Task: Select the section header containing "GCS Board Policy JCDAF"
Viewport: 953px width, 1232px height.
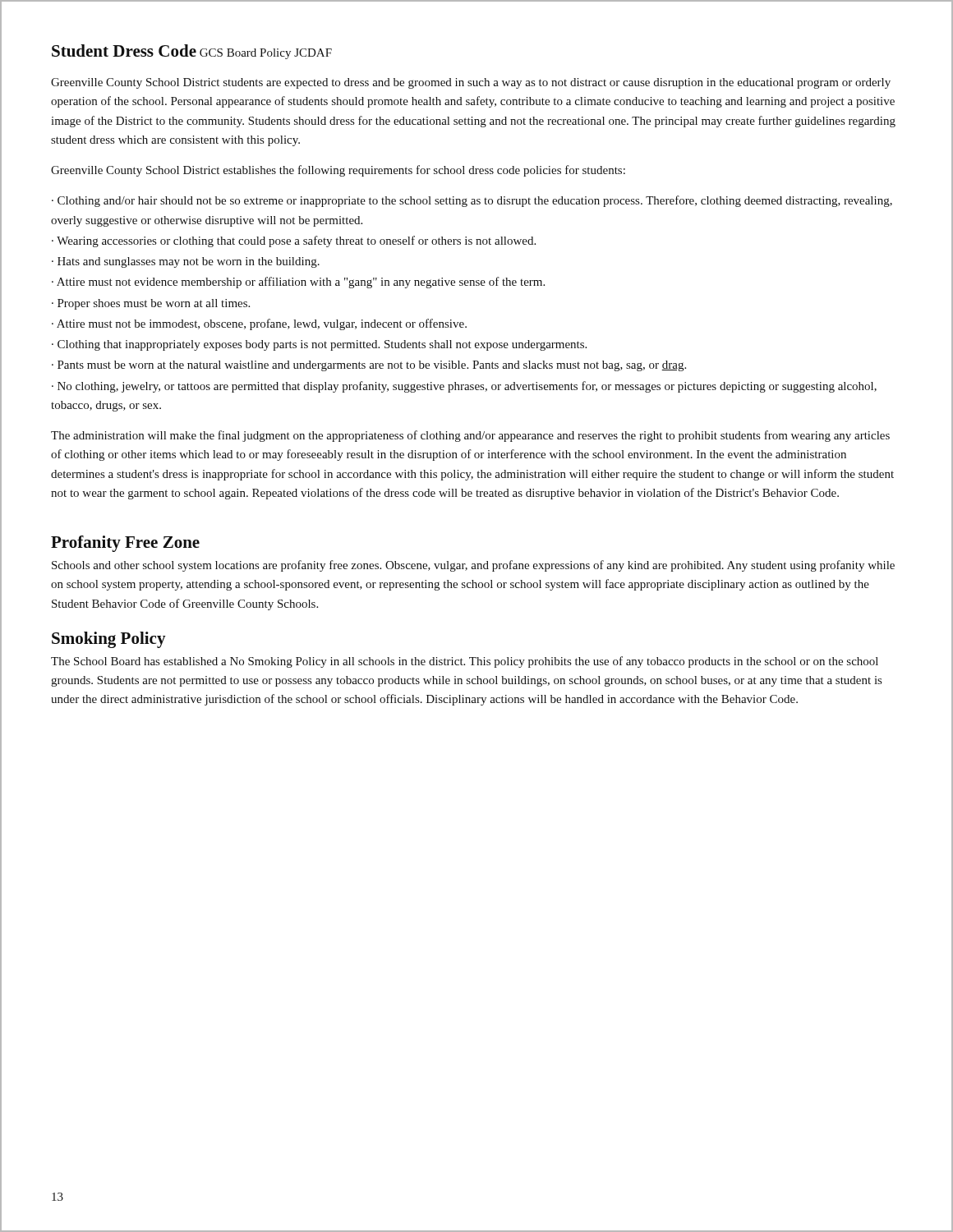Action: 266,53
